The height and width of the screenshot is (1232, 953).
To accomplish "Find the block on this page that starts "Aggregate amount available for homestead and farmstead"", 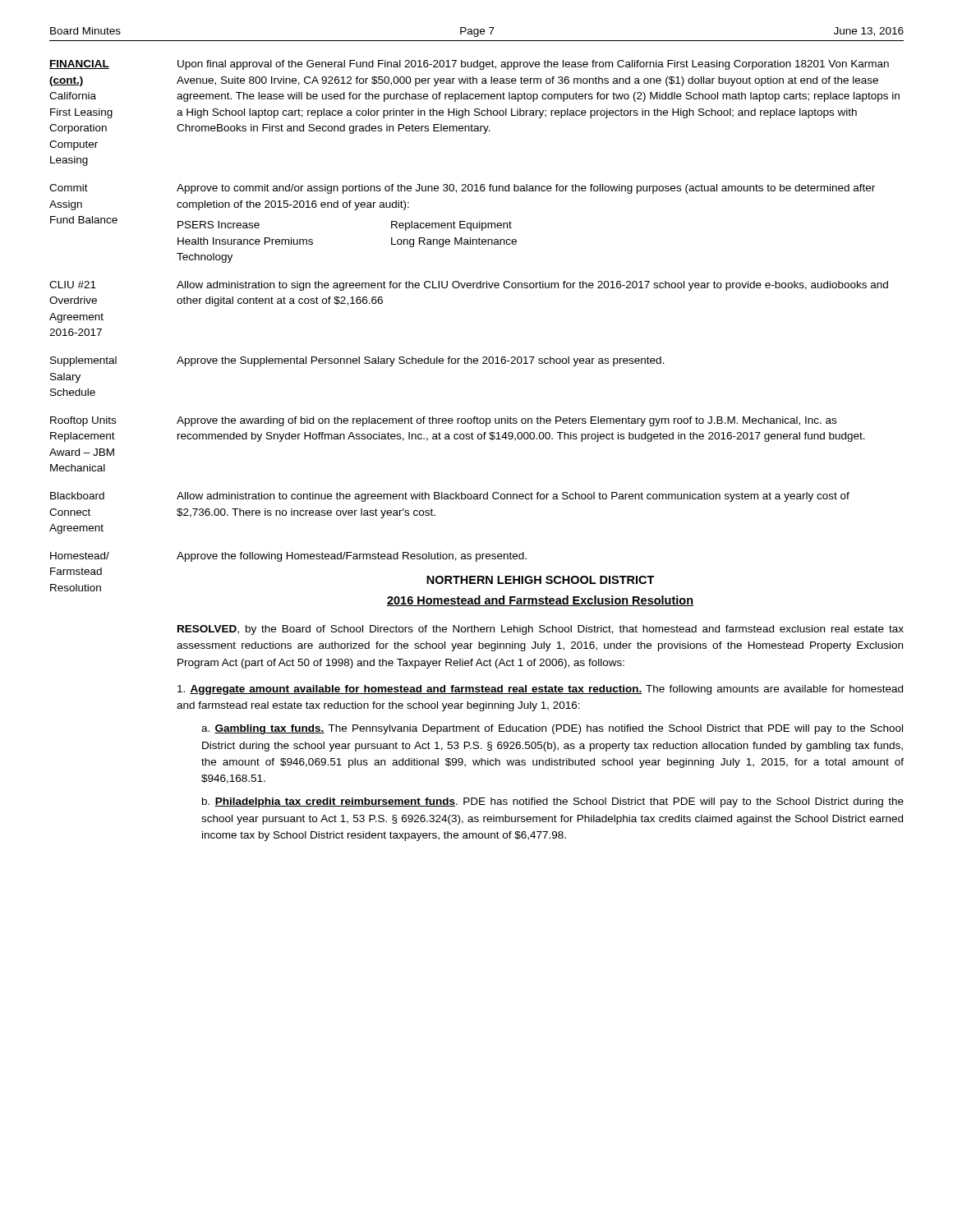I will point(540,762).
